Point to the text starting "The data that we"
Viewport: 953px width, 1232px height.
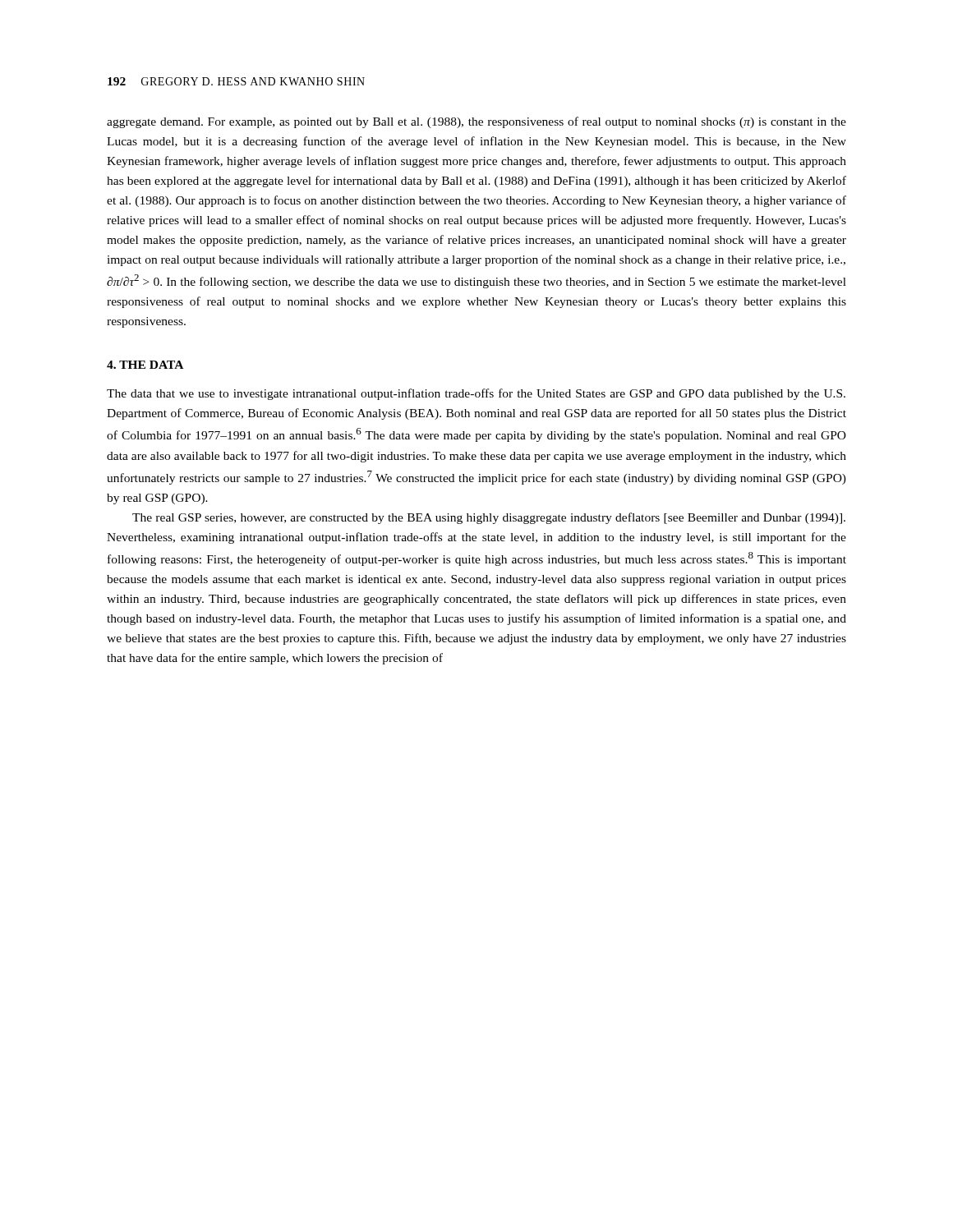(476, 526)
